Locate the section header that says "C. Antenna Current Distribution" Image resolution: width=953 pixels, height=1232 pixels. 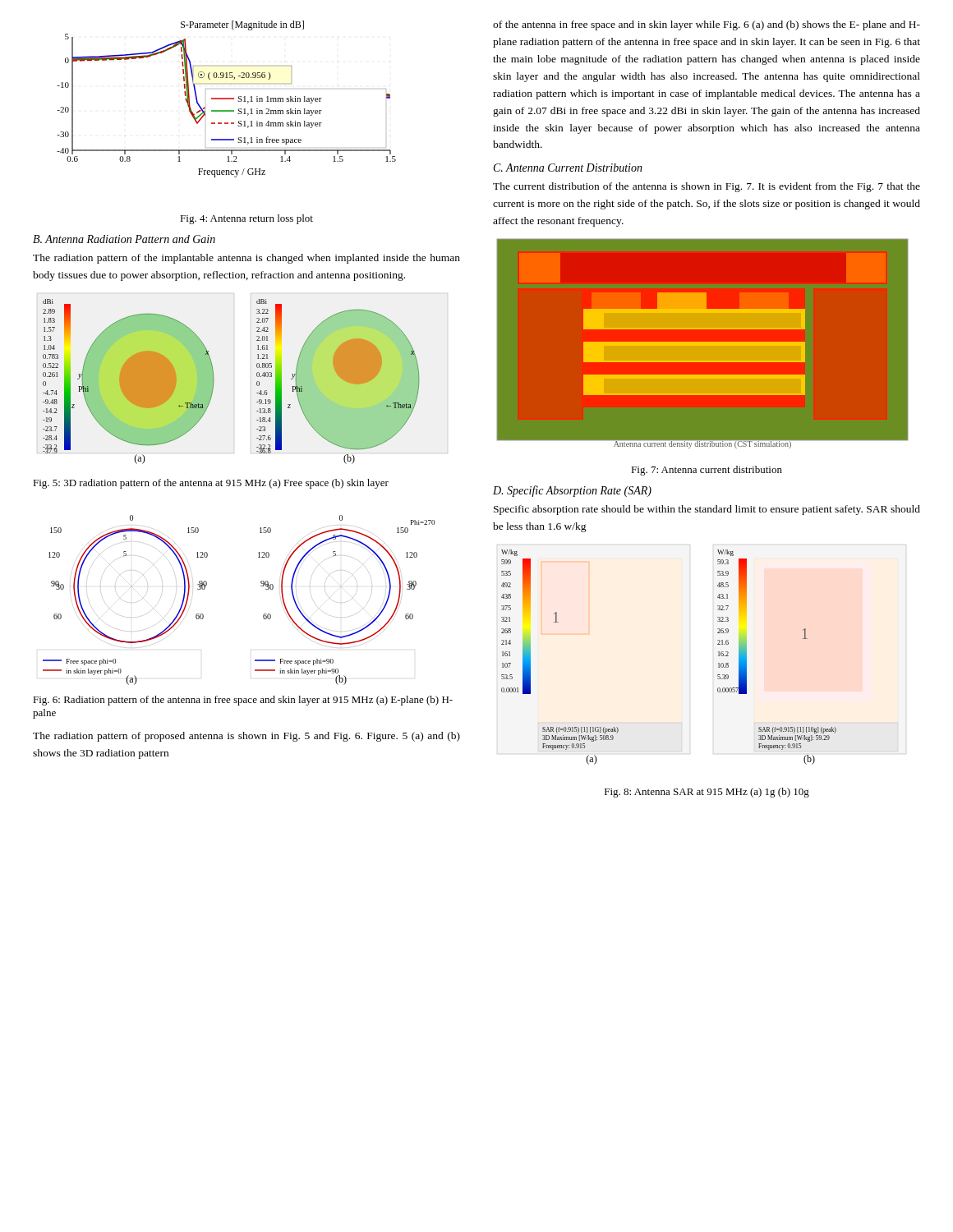(568, 168)
